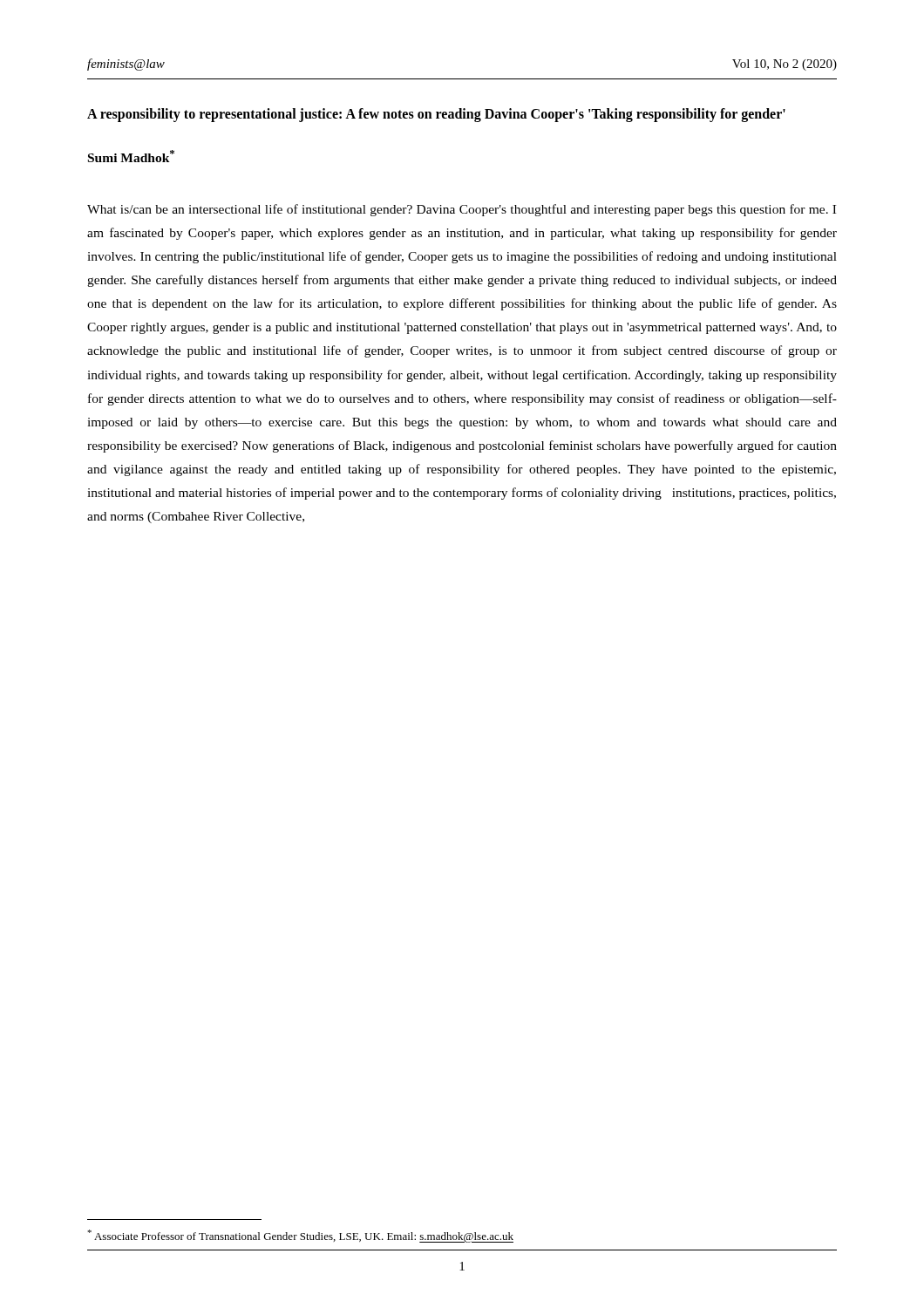
Task: Locate a section header
Action: (x=131, y=155)
